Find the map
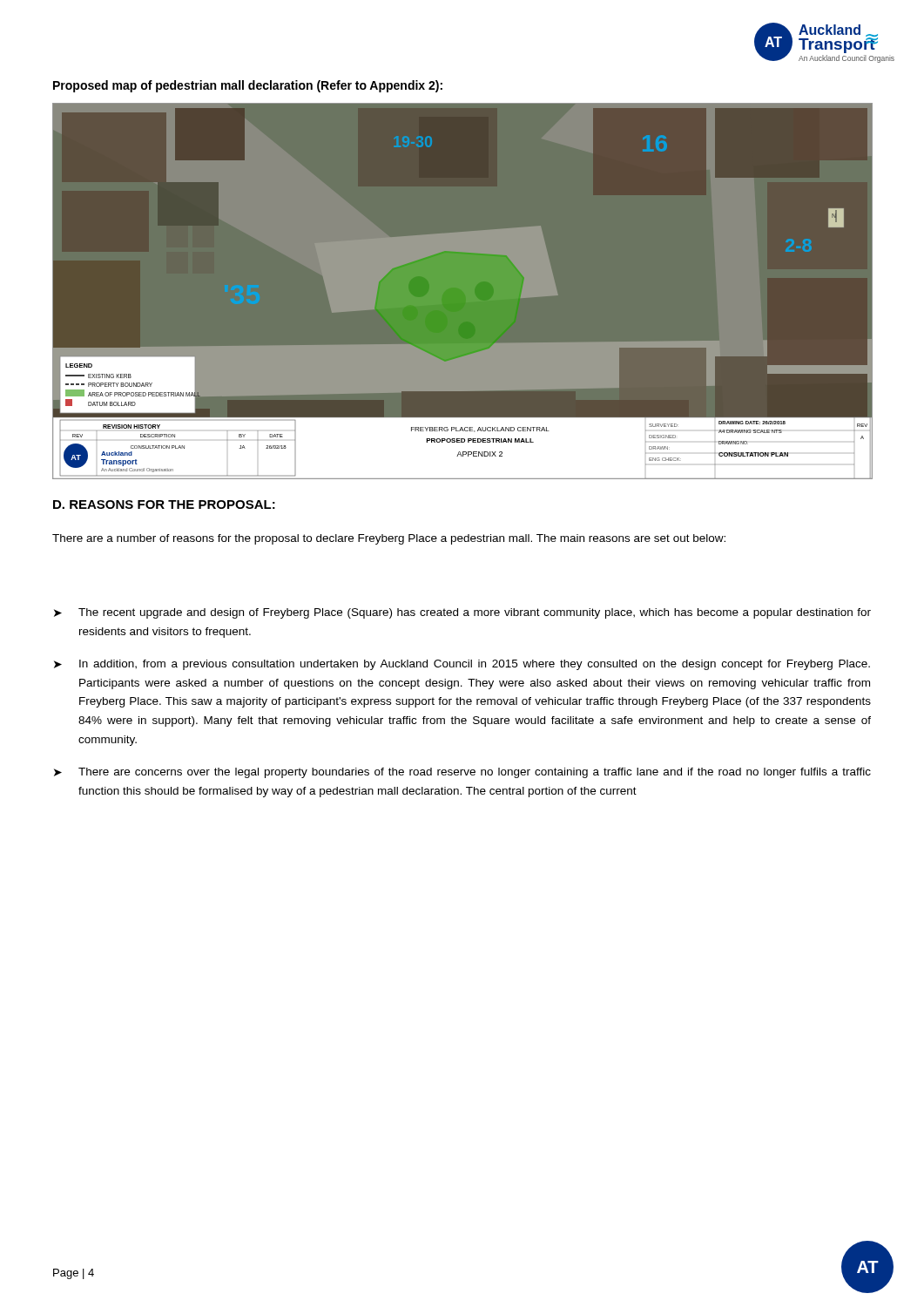 462,291
